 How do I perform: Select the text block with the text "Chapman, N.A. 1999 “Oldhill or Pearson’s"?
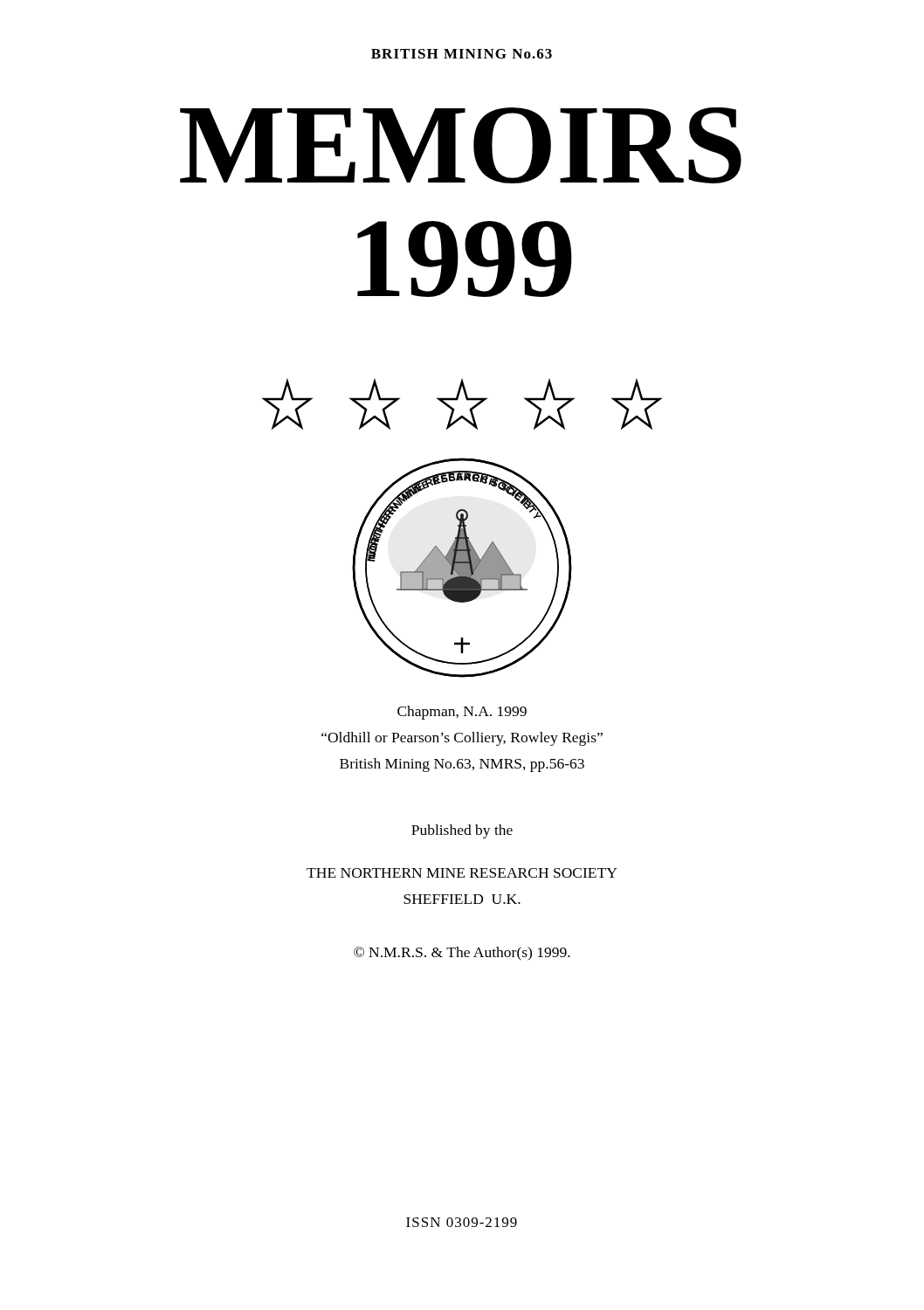pyautogui.click(x=462, y=737)
